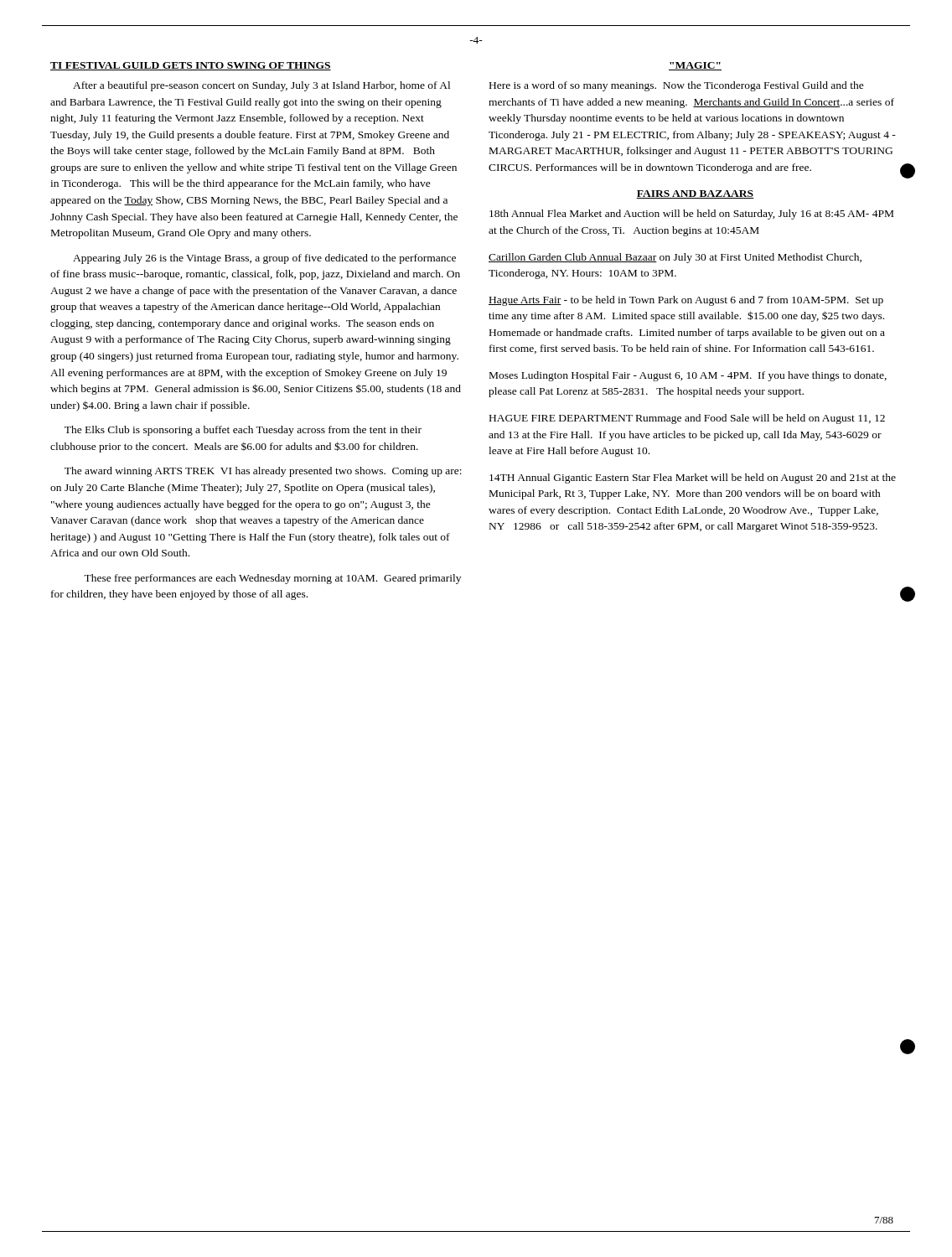Viewport: 952px width, 1257px height.
Task: Select the text block that reads "Here is a word of so"
Action: 695,126
